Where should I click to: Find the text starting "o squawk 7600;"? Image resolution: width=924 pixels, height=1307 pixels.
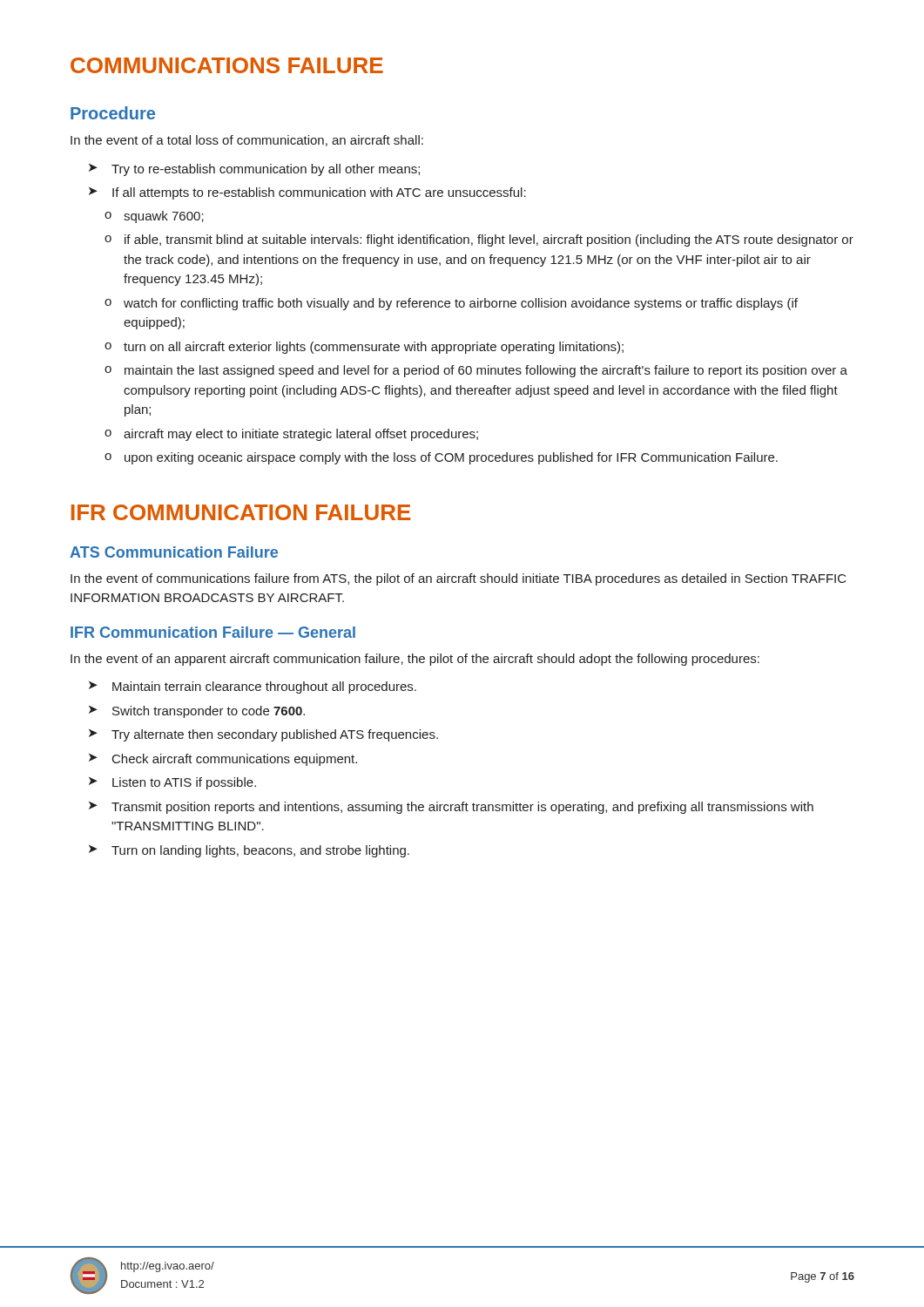pos(154,217)
